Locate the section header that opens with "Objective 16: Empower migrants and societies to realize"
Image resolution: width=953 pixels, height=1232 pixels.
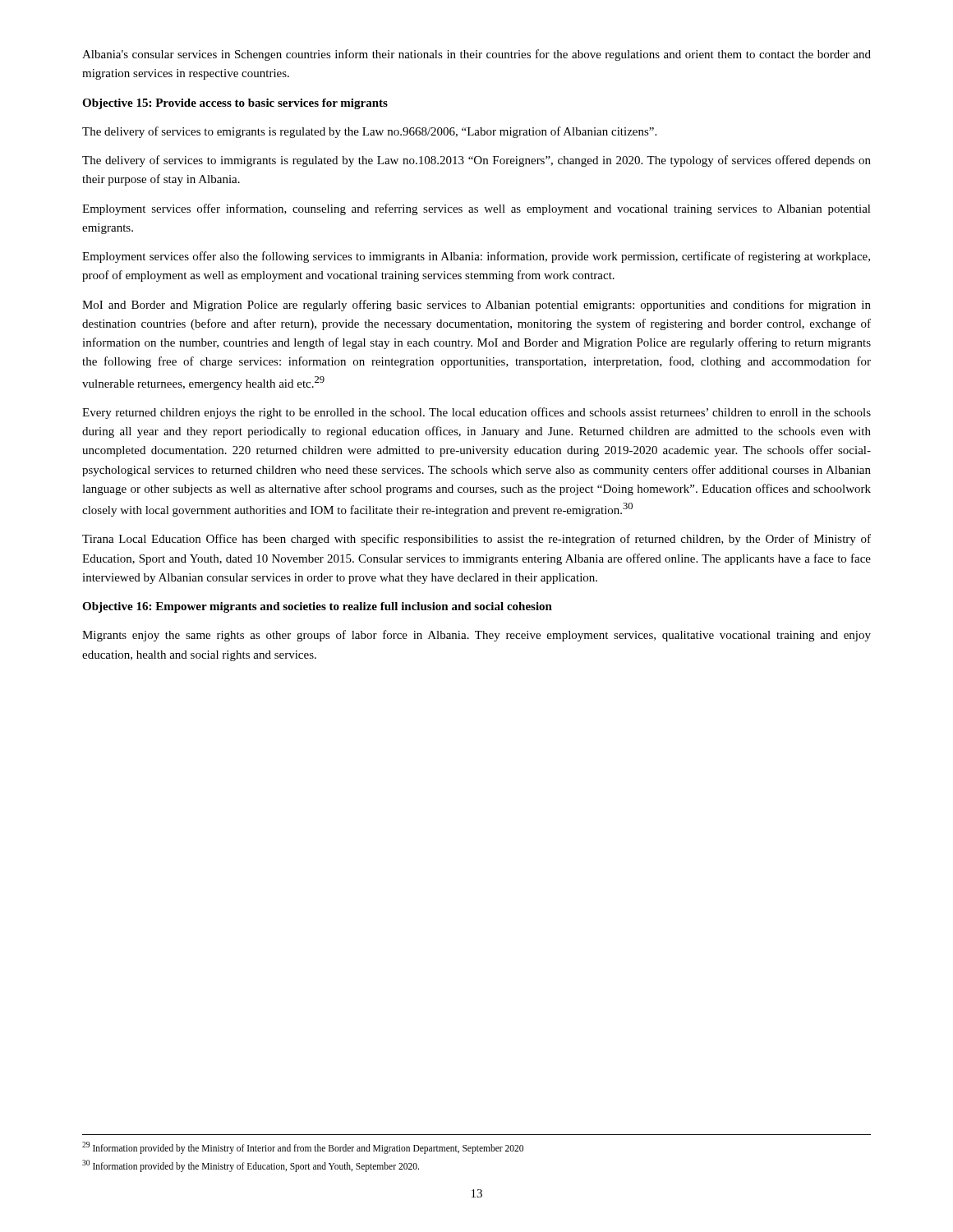pos(317,606)
